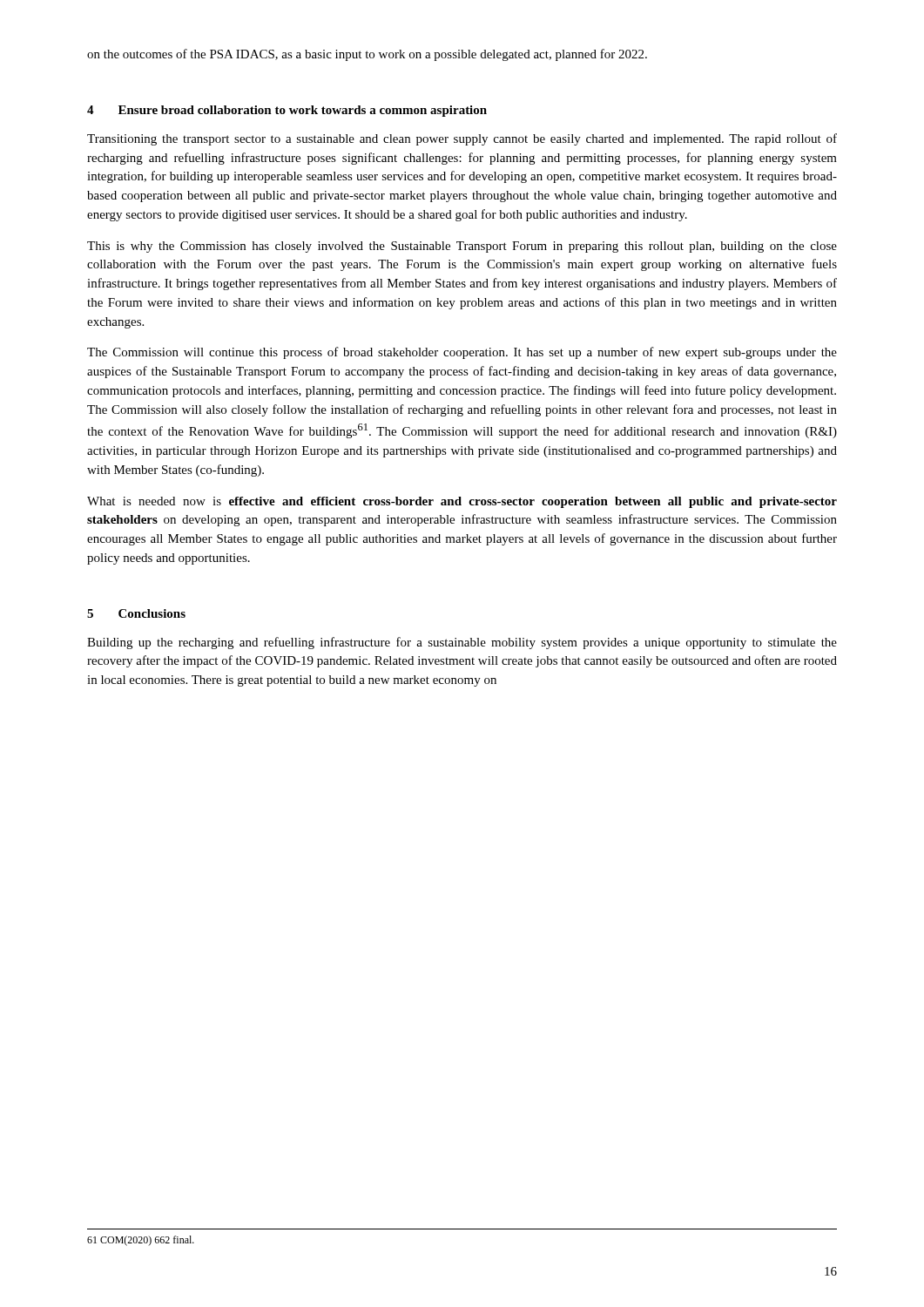Select the text block that reads "on the outcomes of the"
The height and width of the screenshot is (1307, 924).
click(462, 55)
